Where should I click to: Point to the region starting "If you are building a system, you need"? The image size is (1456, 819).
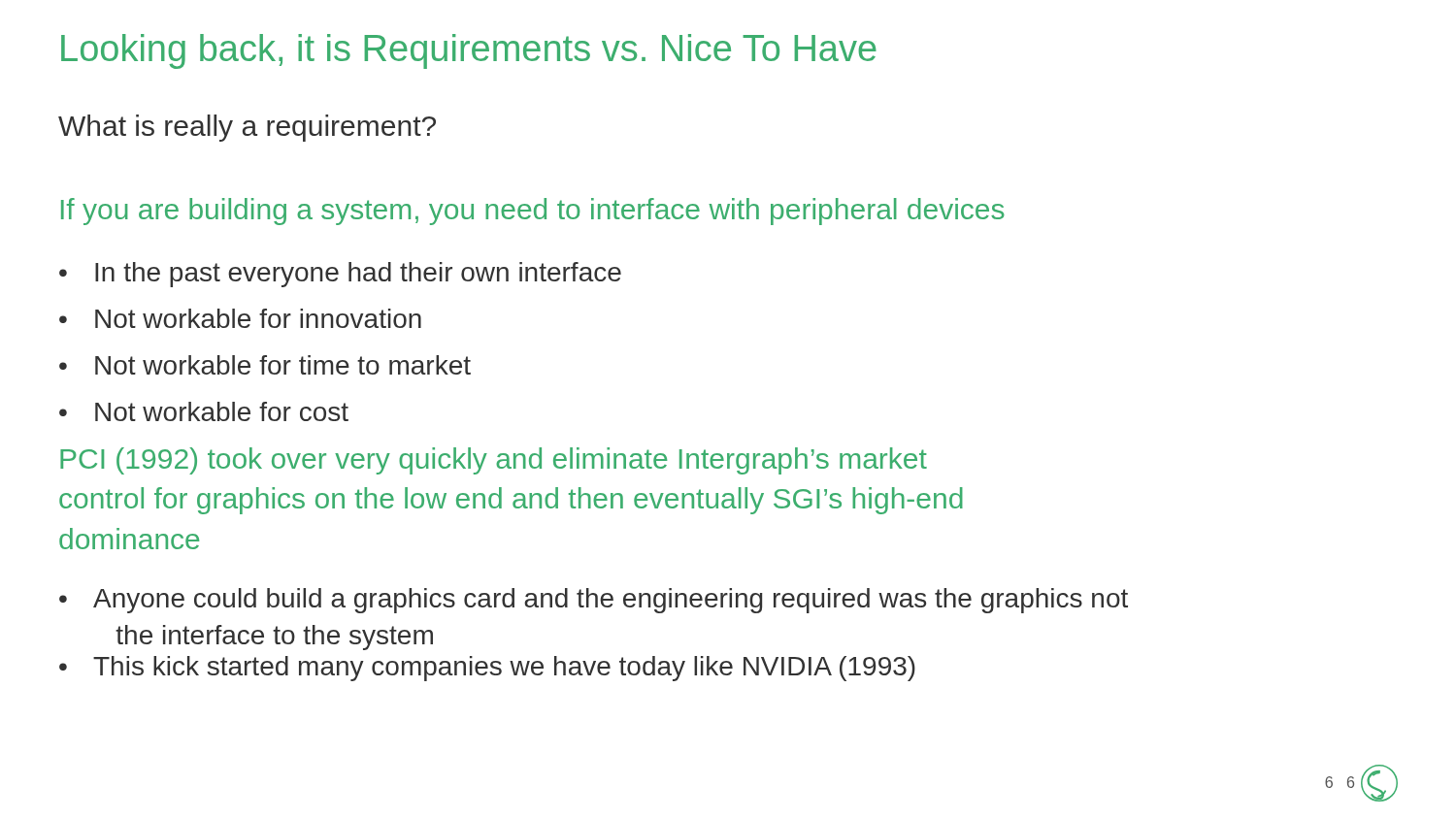pyautogui.click(x=532, y=209)
